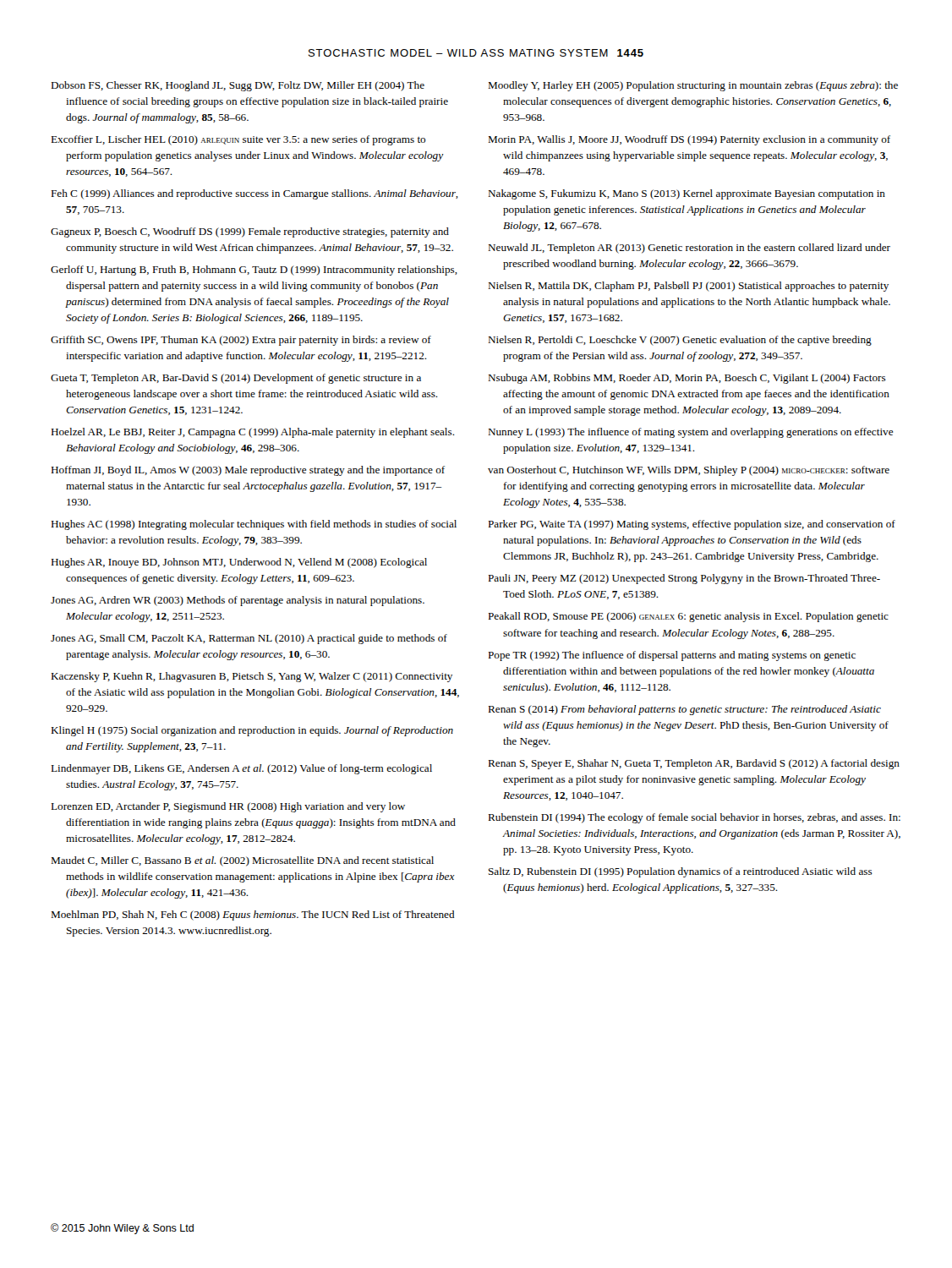Screen dimensions: 1268x952
Task: Find the block on this page that starts "Maudet C, Miller"
Action: tap(253, 876)
